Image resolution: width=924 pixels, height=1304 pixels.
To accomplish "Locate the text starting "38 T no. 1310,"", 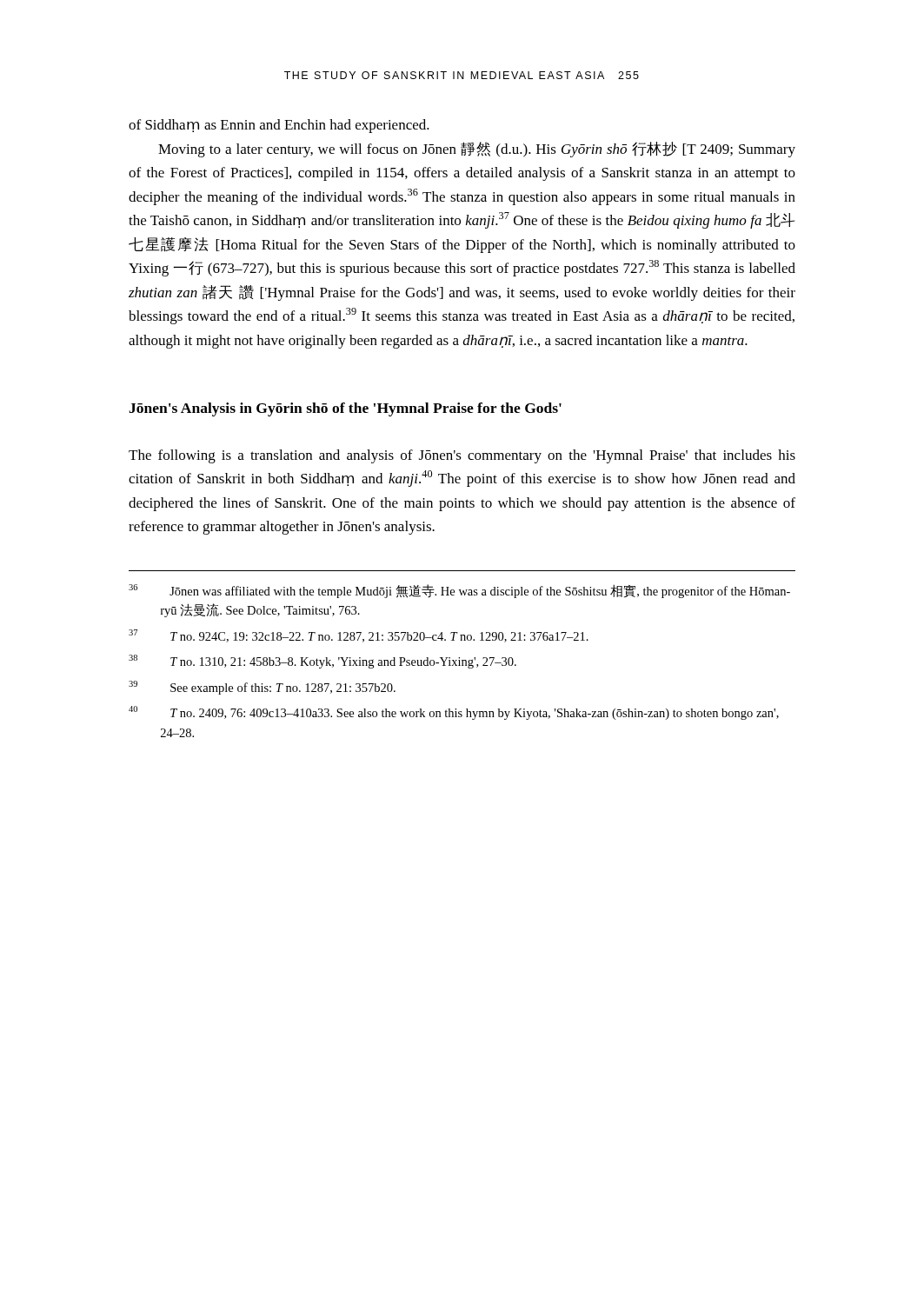I will point(323,662).
